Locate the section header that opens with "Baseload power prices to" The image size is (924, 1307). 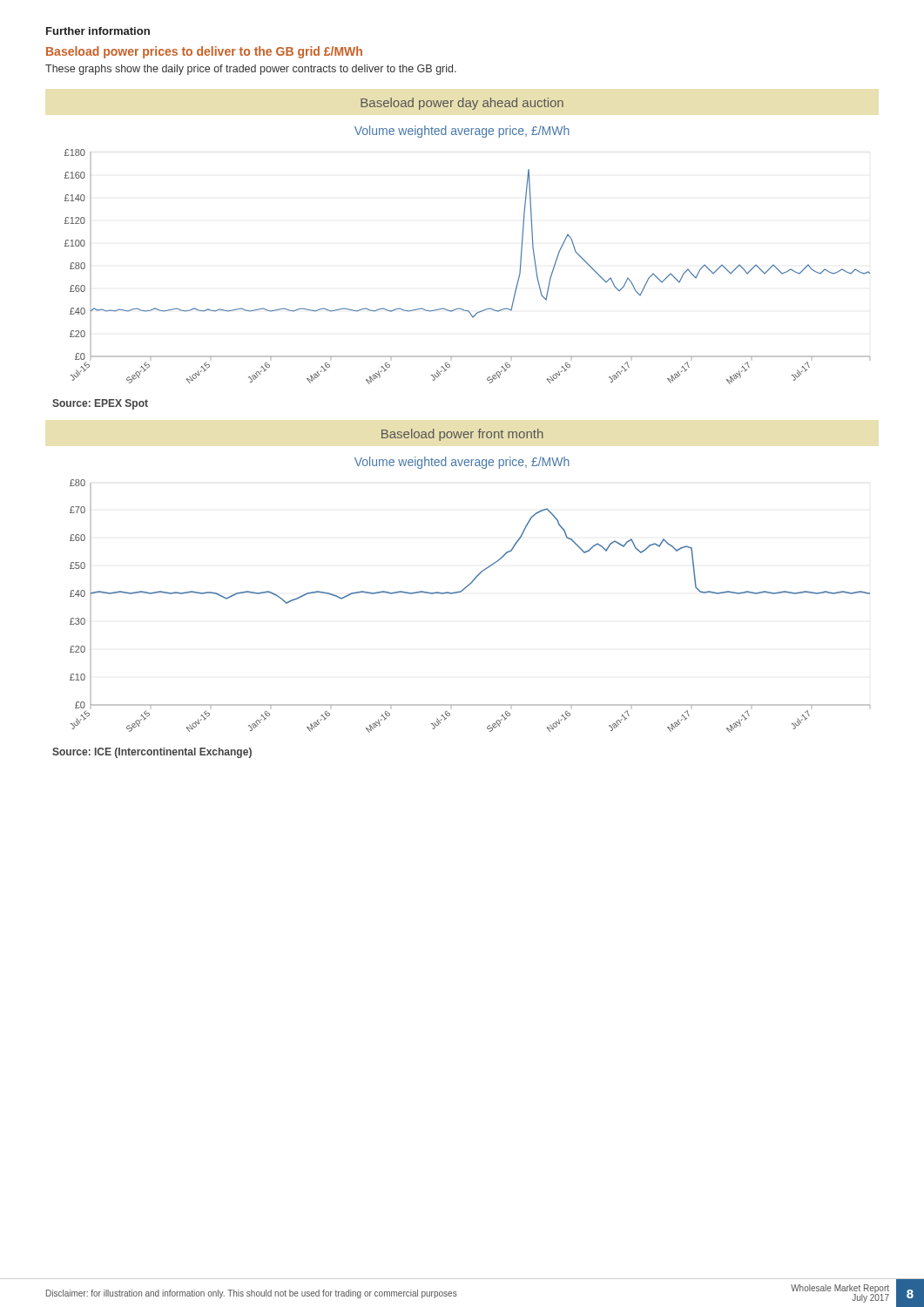[204, 51]
